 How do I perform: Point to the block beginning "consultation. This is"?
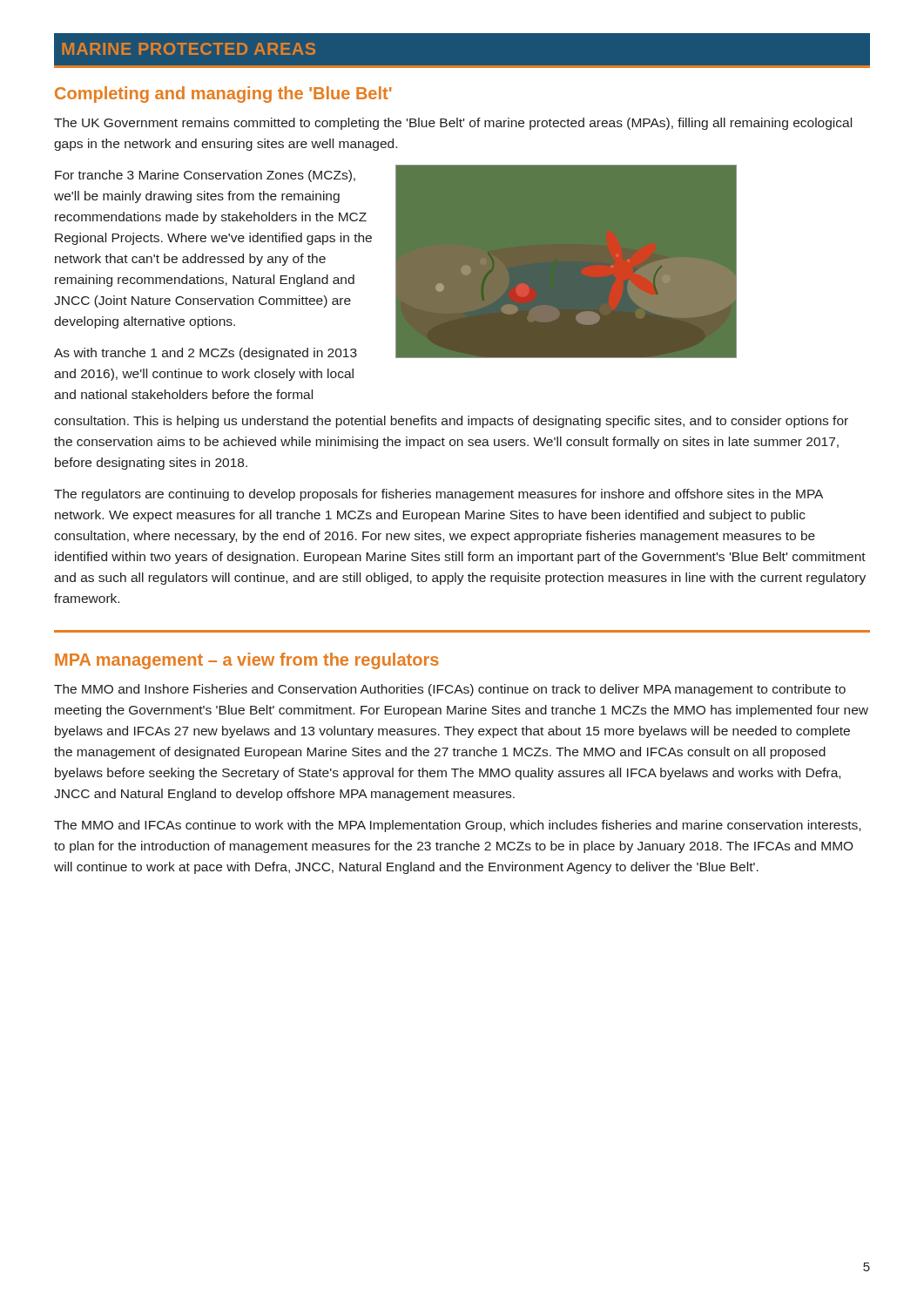(x=451, y=442)
